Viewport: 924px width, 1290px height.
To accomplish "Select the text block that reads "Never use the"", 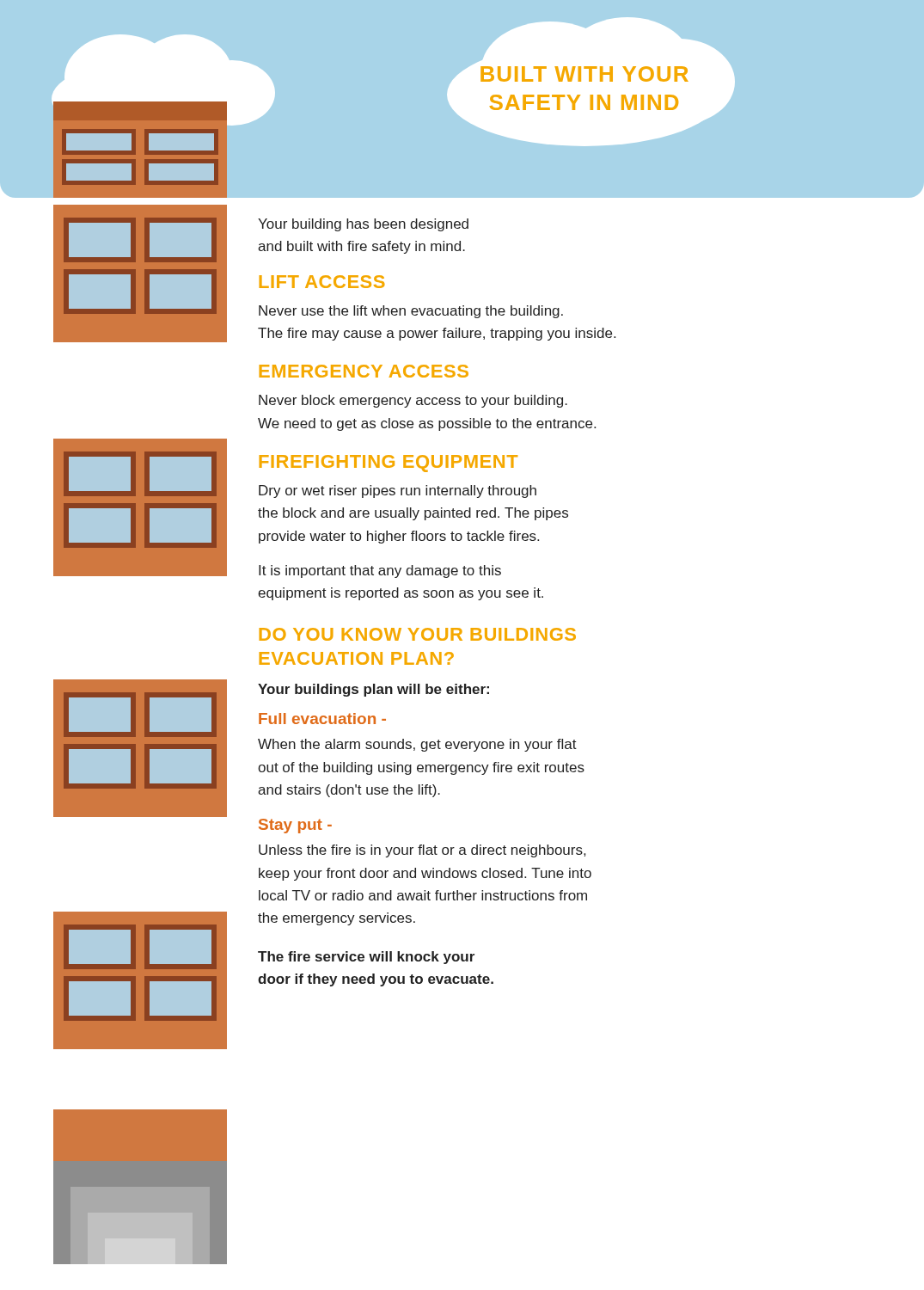I will coord(437,322).
